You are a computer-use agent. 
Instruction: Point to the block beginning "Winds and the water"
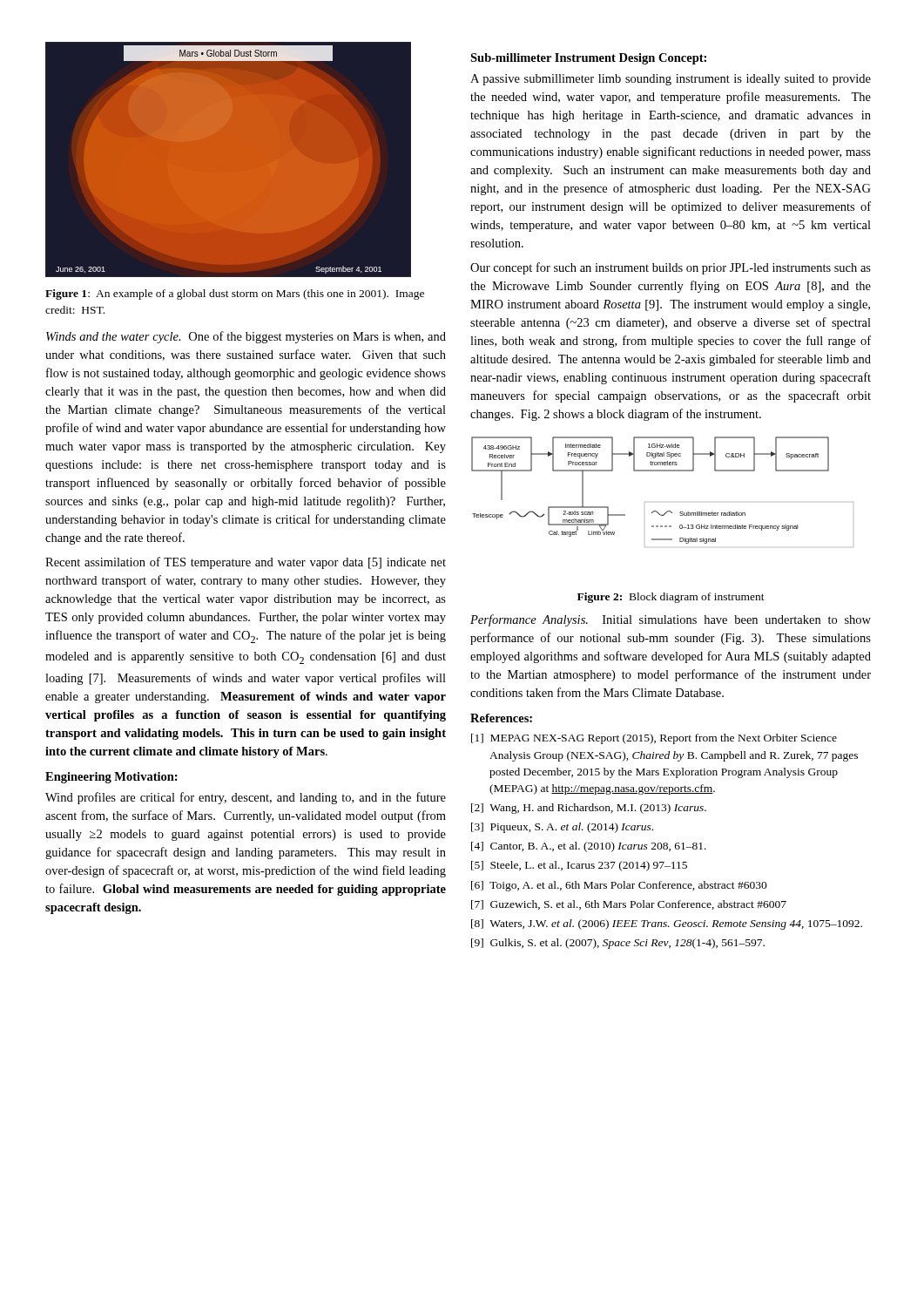pos(246,337)
